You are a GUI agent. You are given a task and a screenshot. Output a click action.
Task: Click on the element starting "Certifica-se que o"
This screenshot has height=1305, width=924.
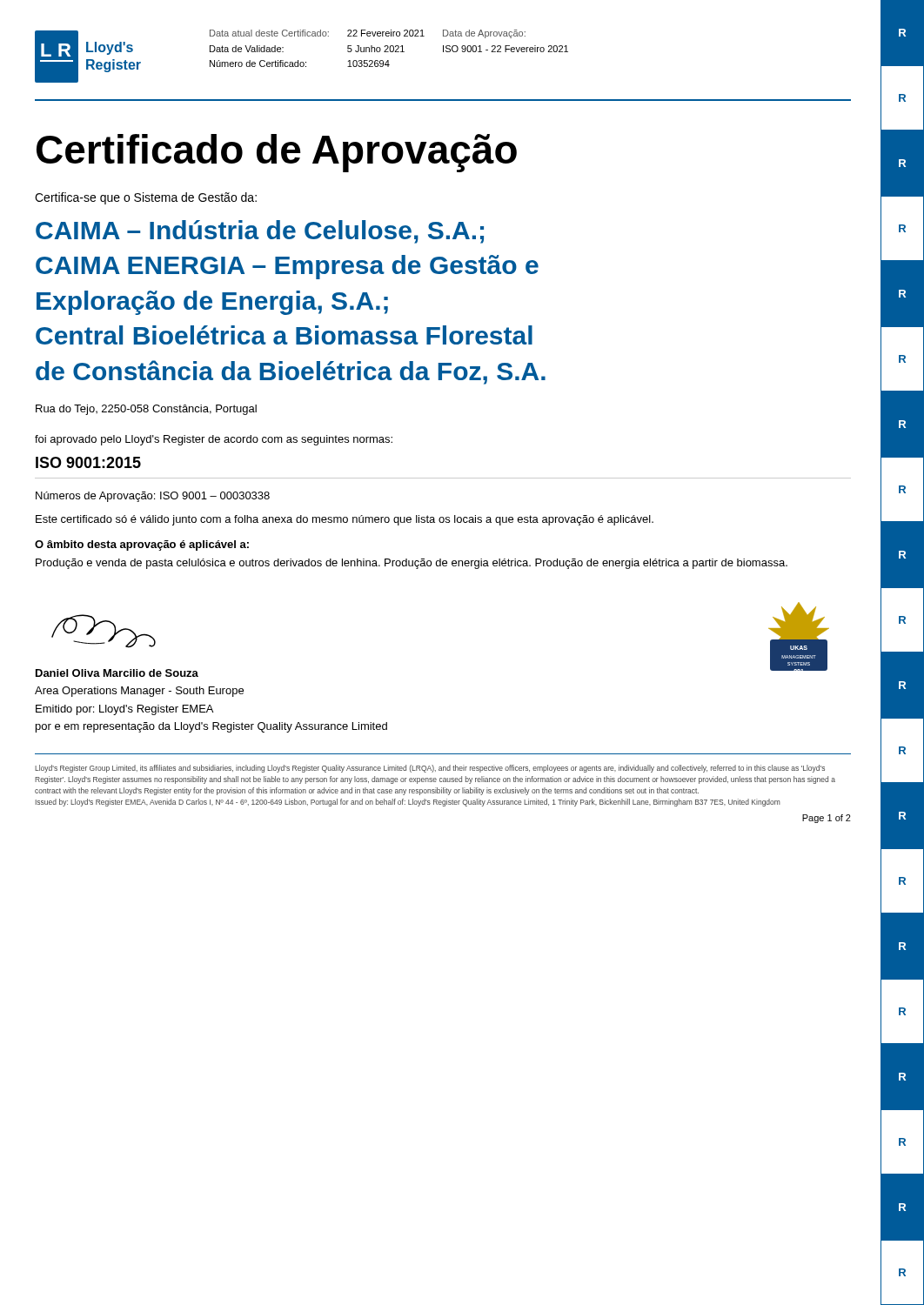(146, 197)
